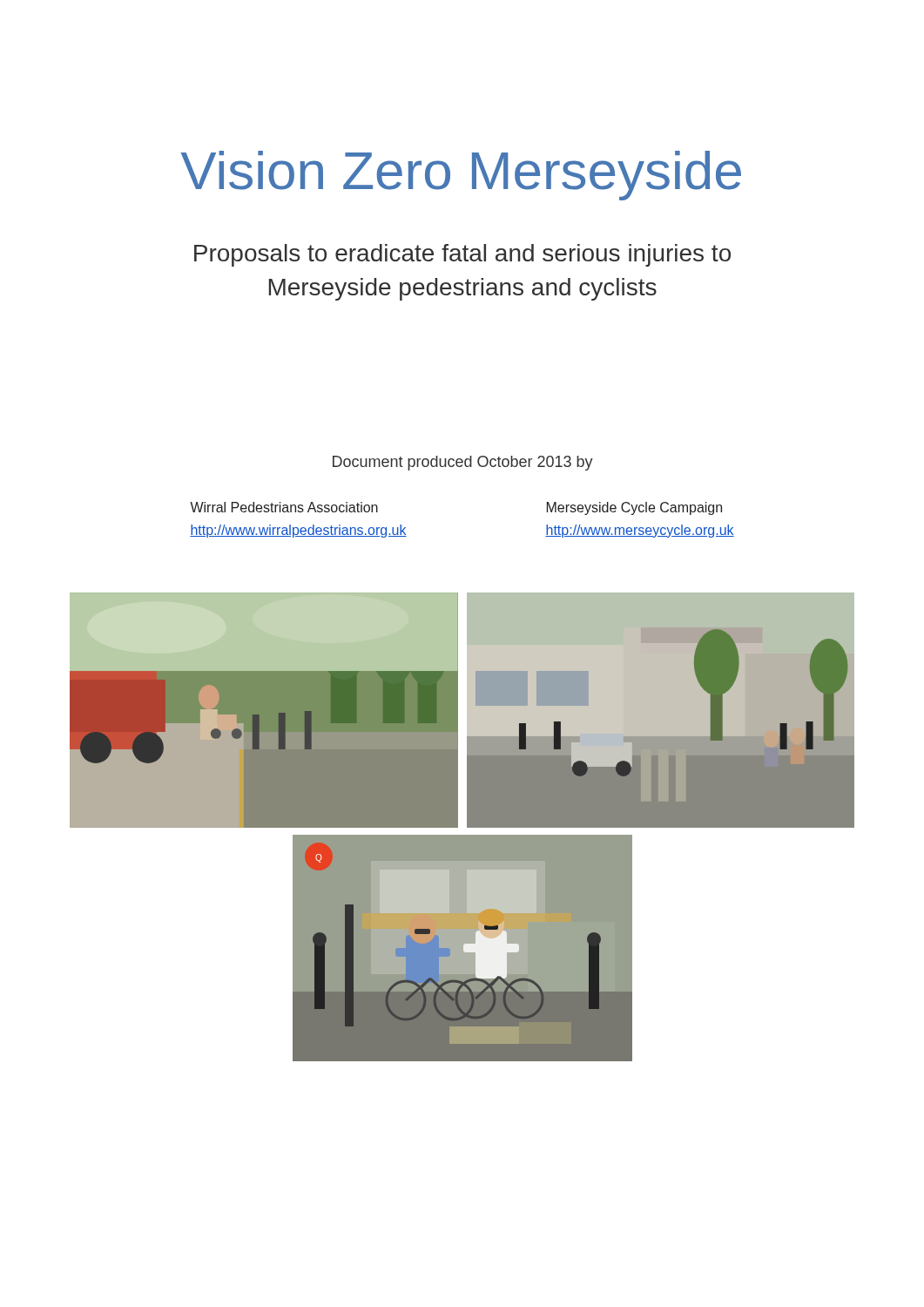Click on the text starting "Document produced October 2013 by"

click(x=462, y=462)
